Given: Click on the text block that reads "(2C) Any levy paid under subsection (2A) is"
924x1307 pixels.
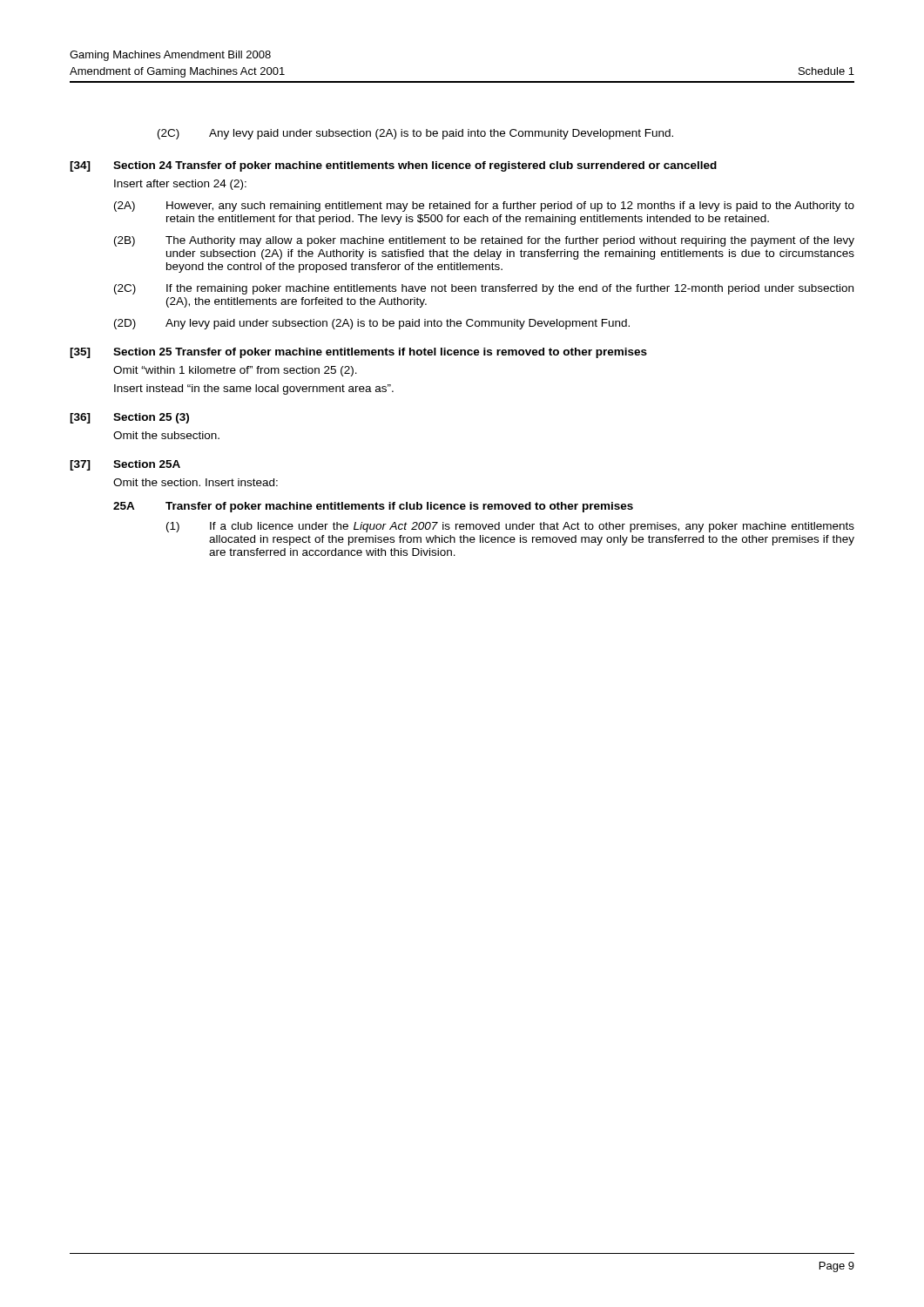Looking at the screenshot, I should (x=506, y=133).
